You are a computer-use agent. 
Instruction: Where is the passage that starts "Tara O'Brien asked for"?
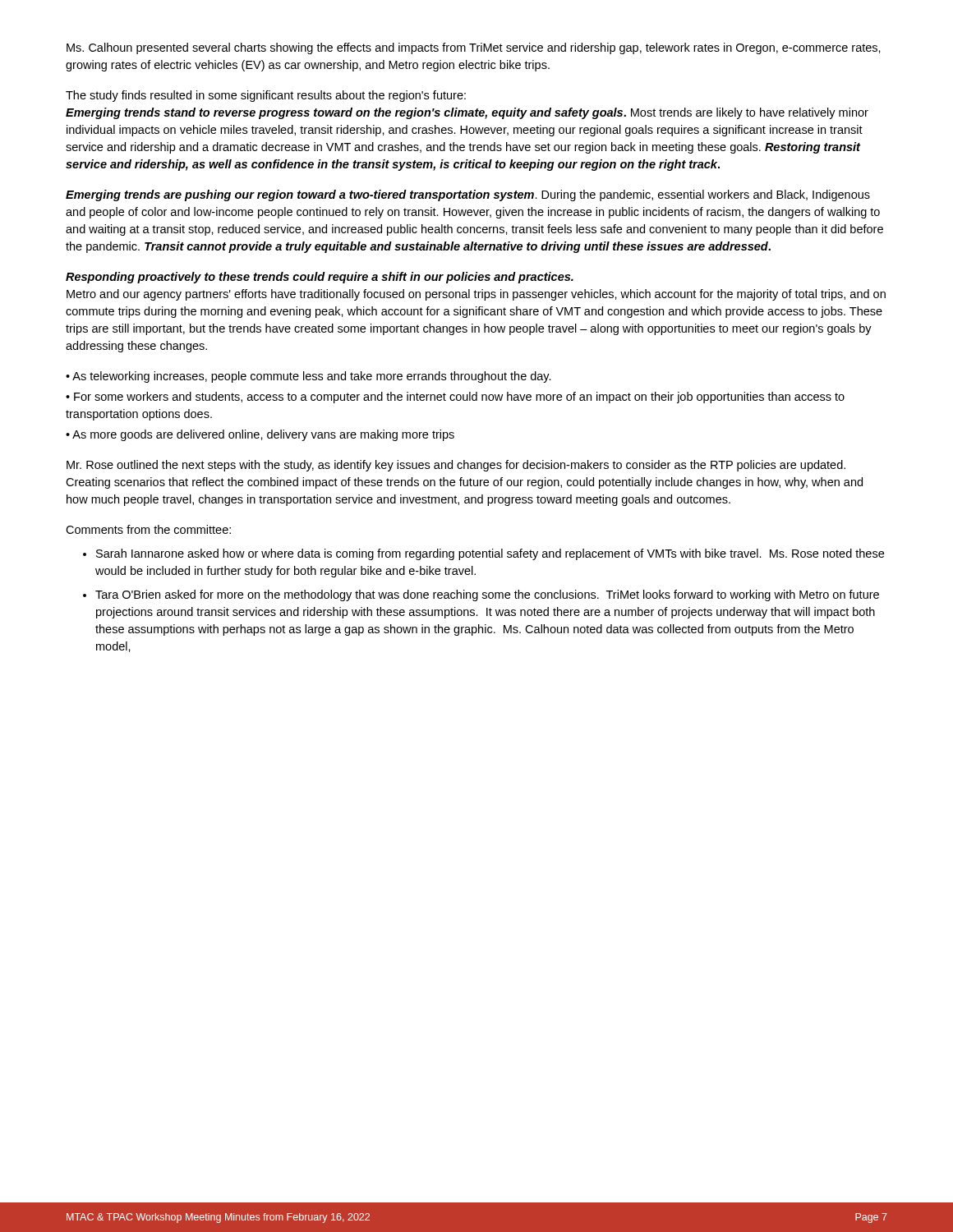click(487, 621)
